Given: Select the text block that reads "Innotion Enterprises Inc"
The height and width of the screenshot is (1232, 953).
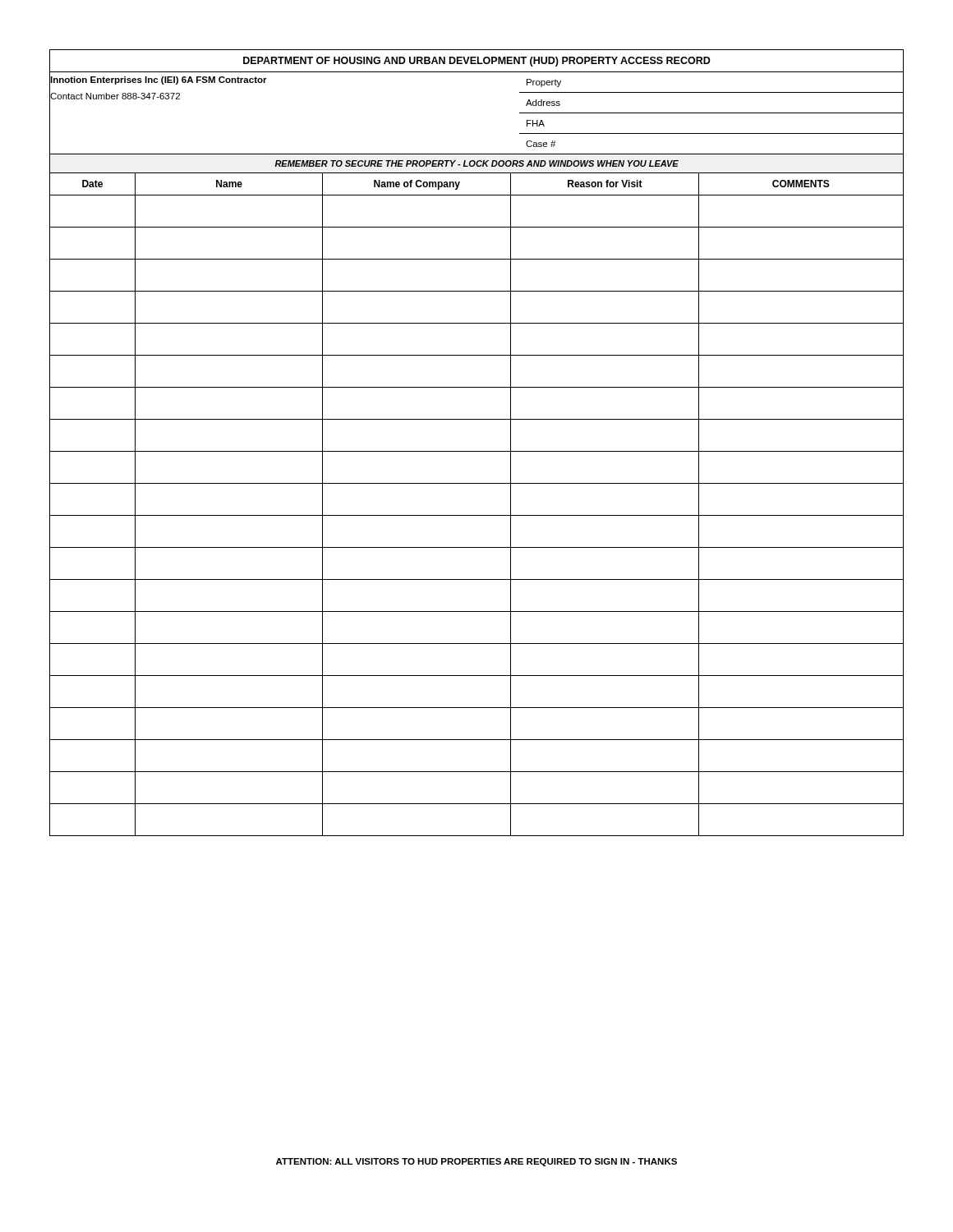Looking at the screenshot, I should [159, 80].
